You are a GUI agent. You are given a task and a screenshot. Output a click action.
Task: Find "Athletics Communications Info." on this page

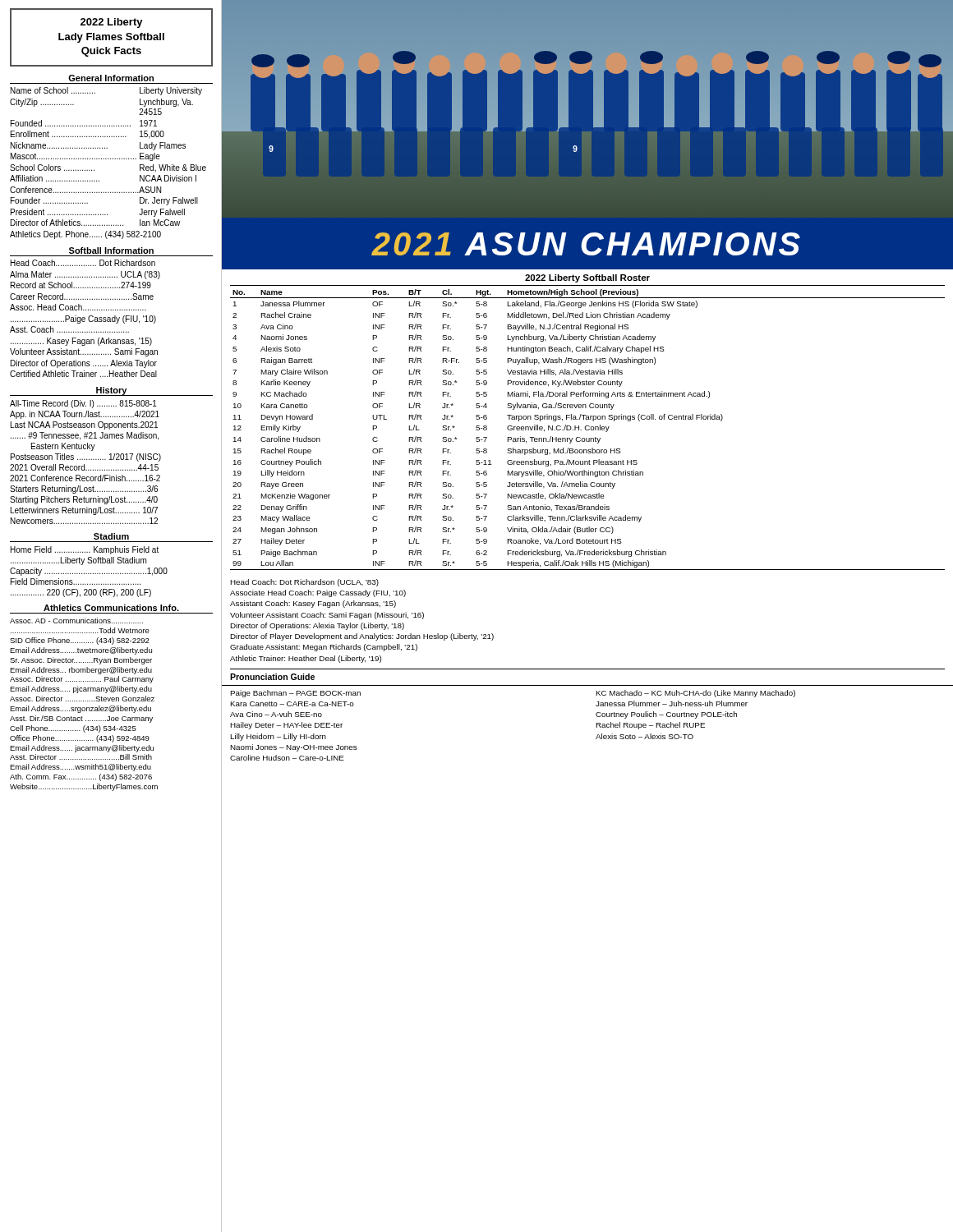[x=111, y=608]
